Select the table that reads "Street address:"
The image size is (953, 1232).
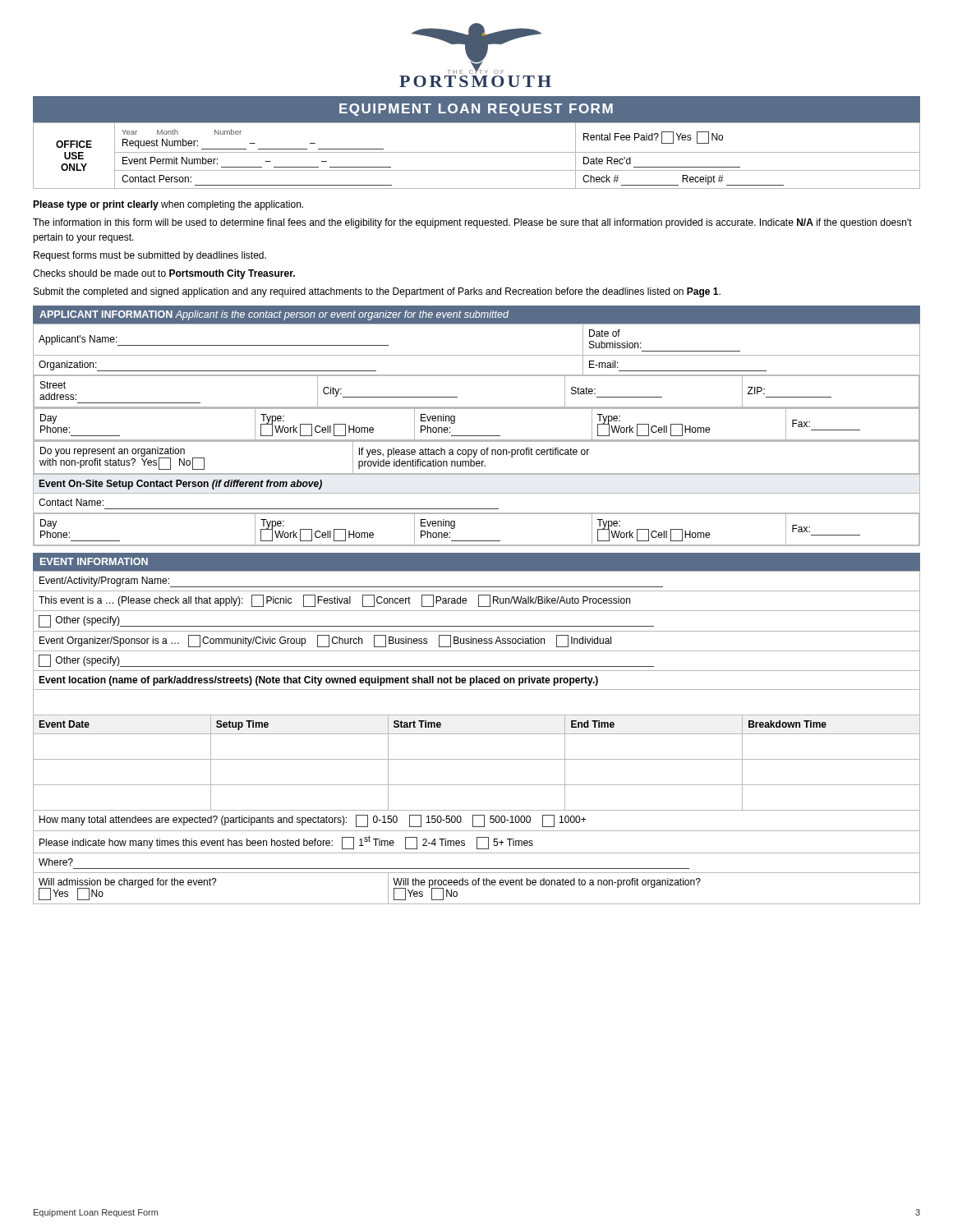pos(476,435)
